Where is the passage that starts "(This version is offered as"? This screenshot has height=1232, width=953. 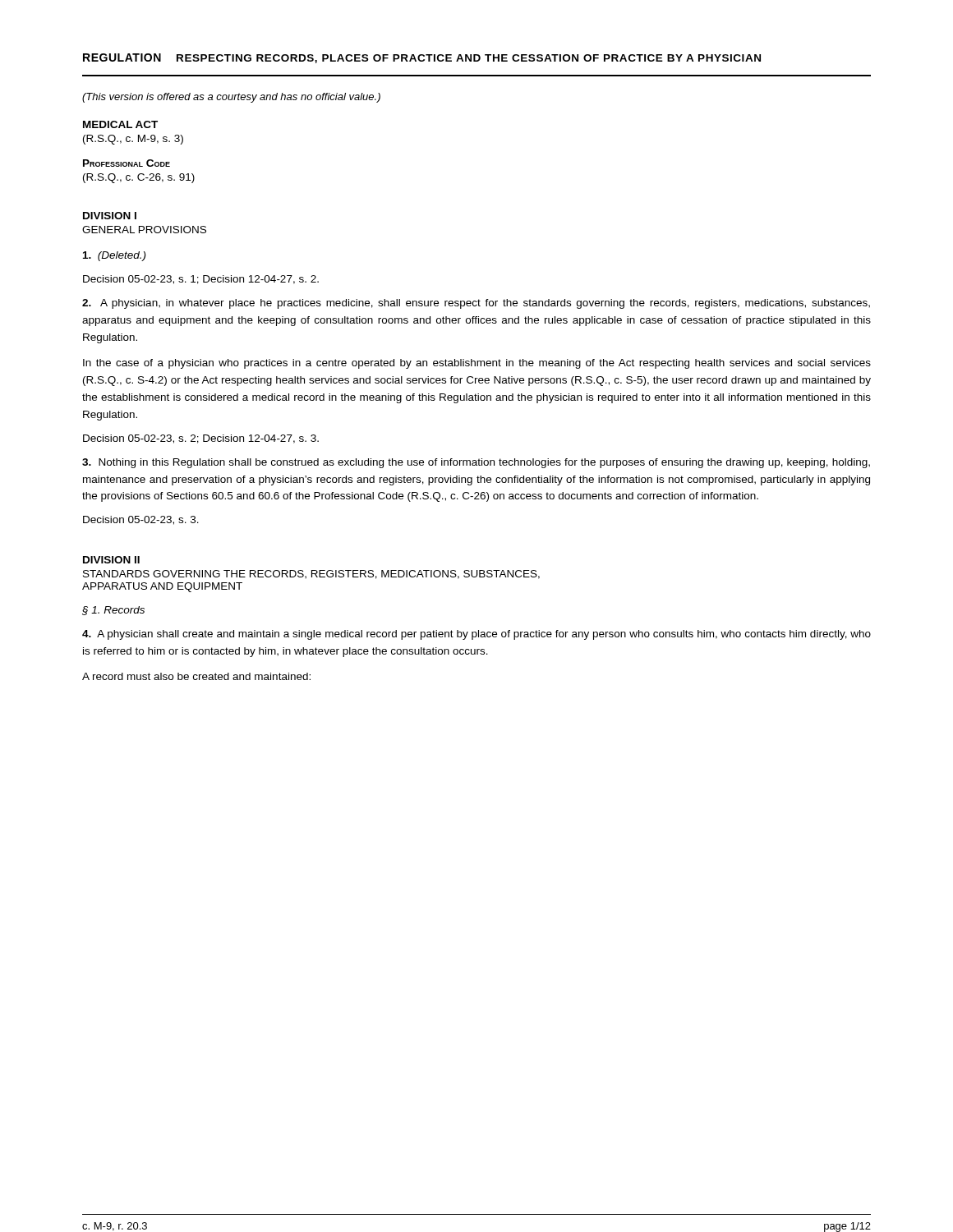[x=231, y=97]
